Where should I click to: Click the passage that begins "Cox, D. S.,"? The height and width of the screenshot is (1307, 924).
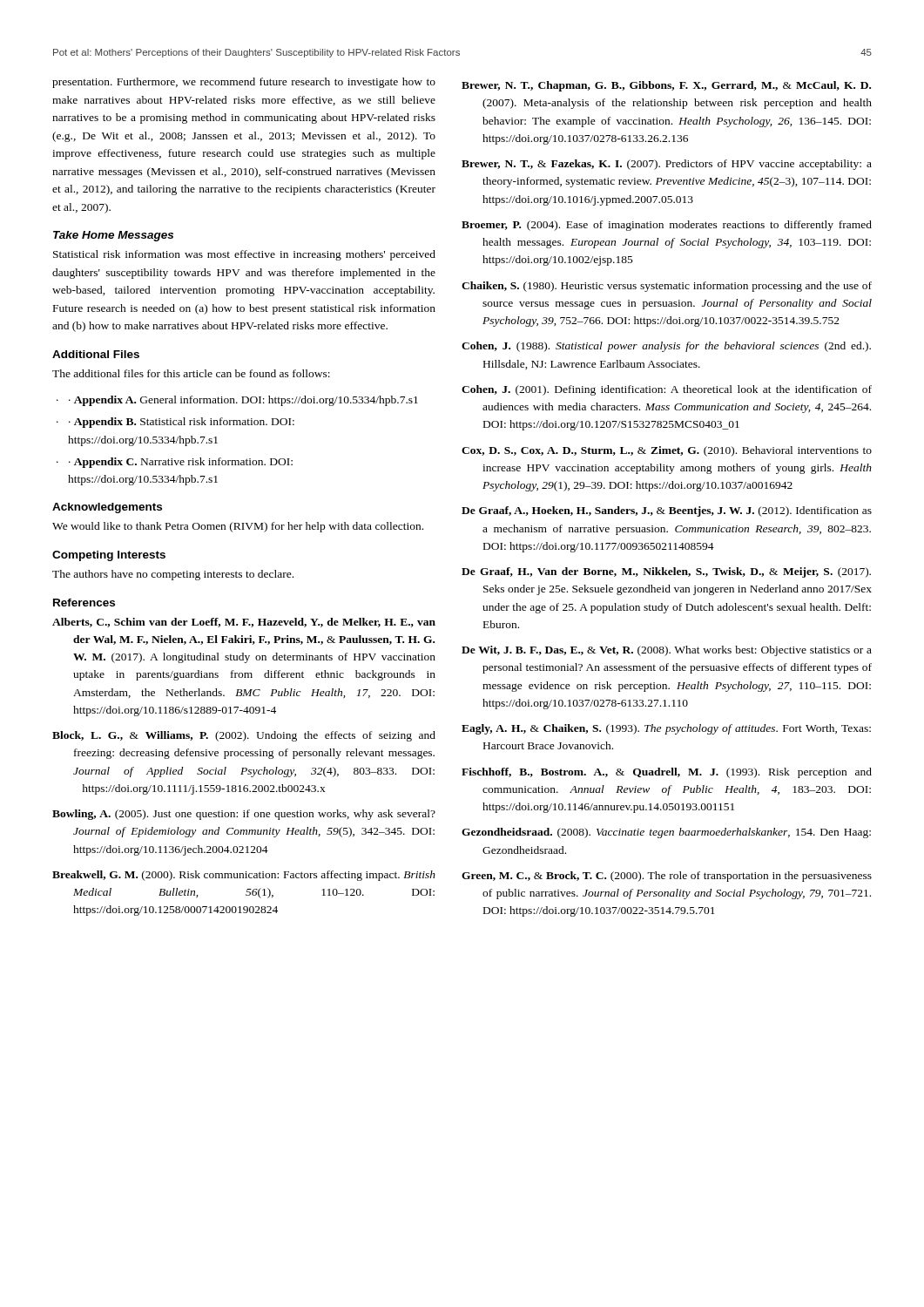click(667, 467)
